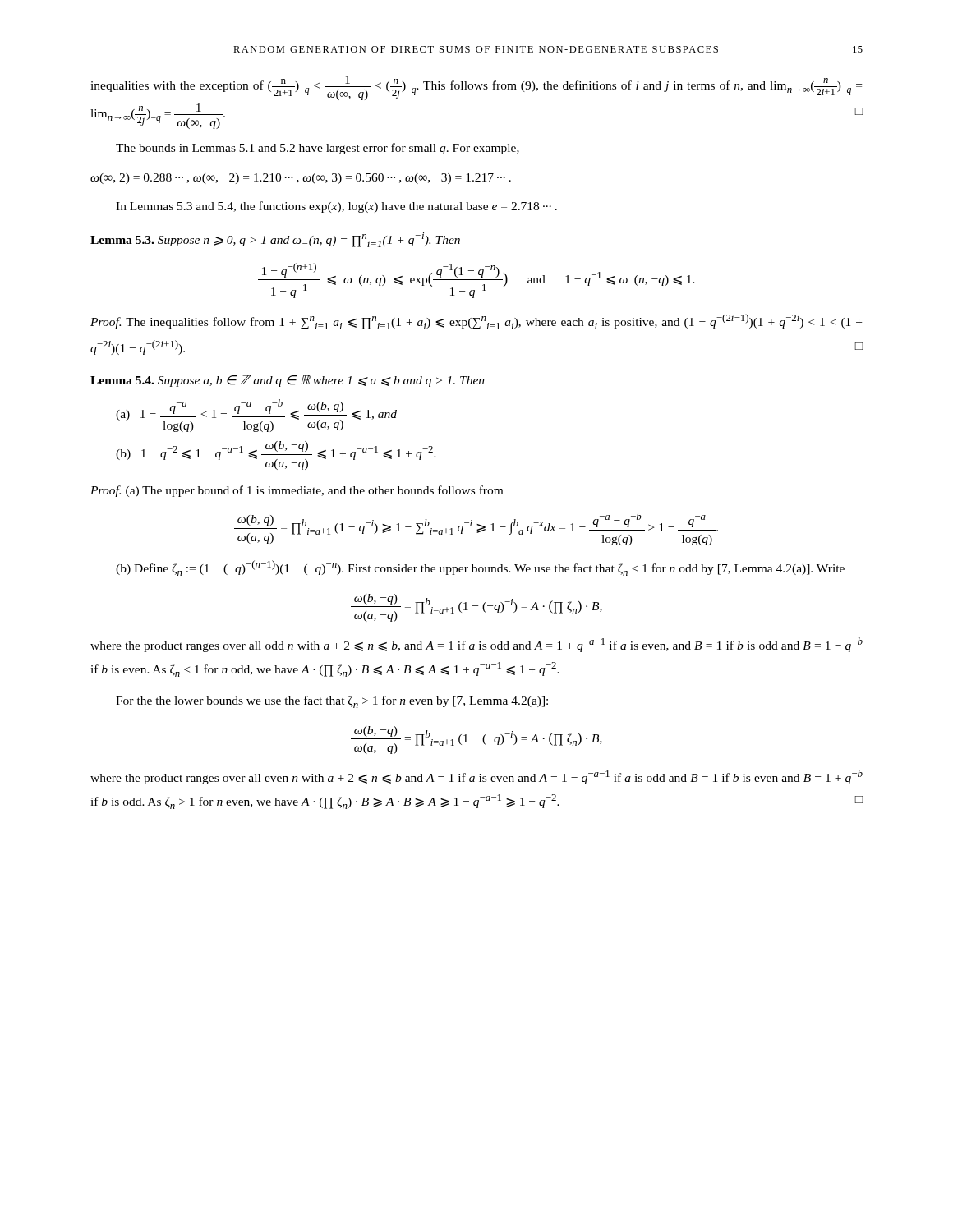Click on the formula that reads "ω(b, q) ω(a, q) = ∏bi=a+1"

point(476,528)
